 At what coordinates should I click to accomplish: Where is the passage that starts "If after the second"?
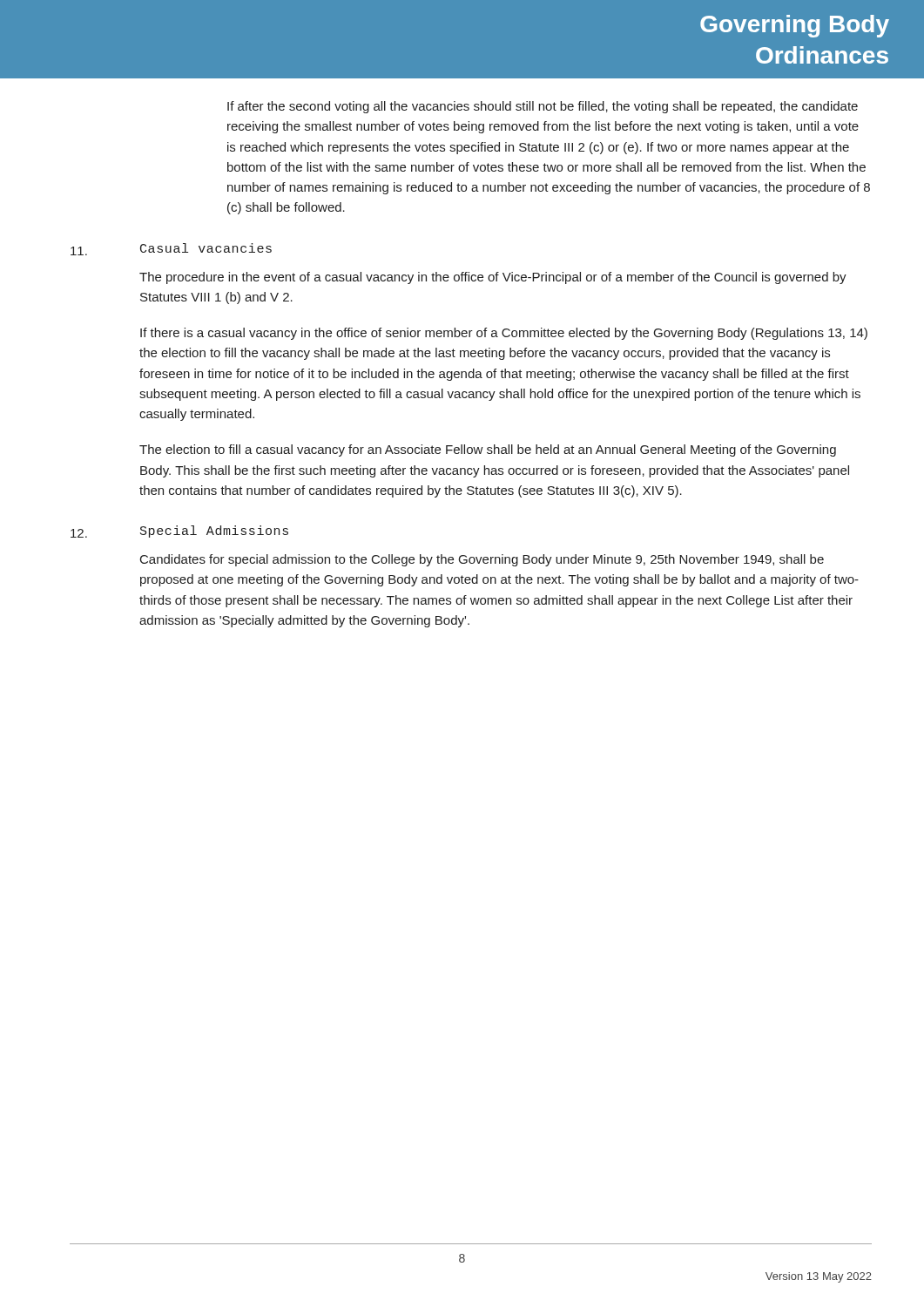coord(548,157)
